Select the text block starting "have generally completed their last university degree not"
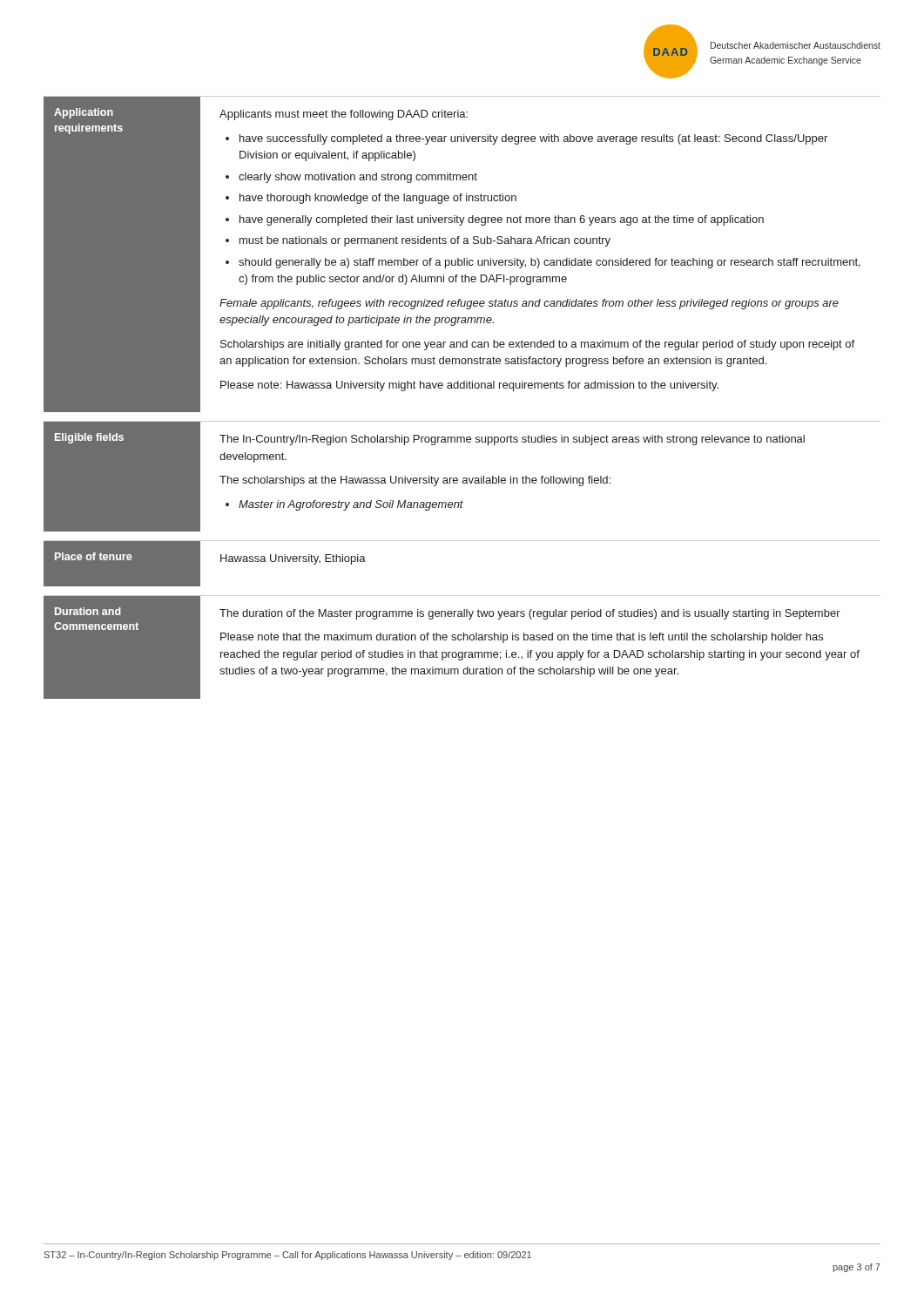Image resolution: width=924 pixels, height=1307 pixels. [x=501, y=219]
